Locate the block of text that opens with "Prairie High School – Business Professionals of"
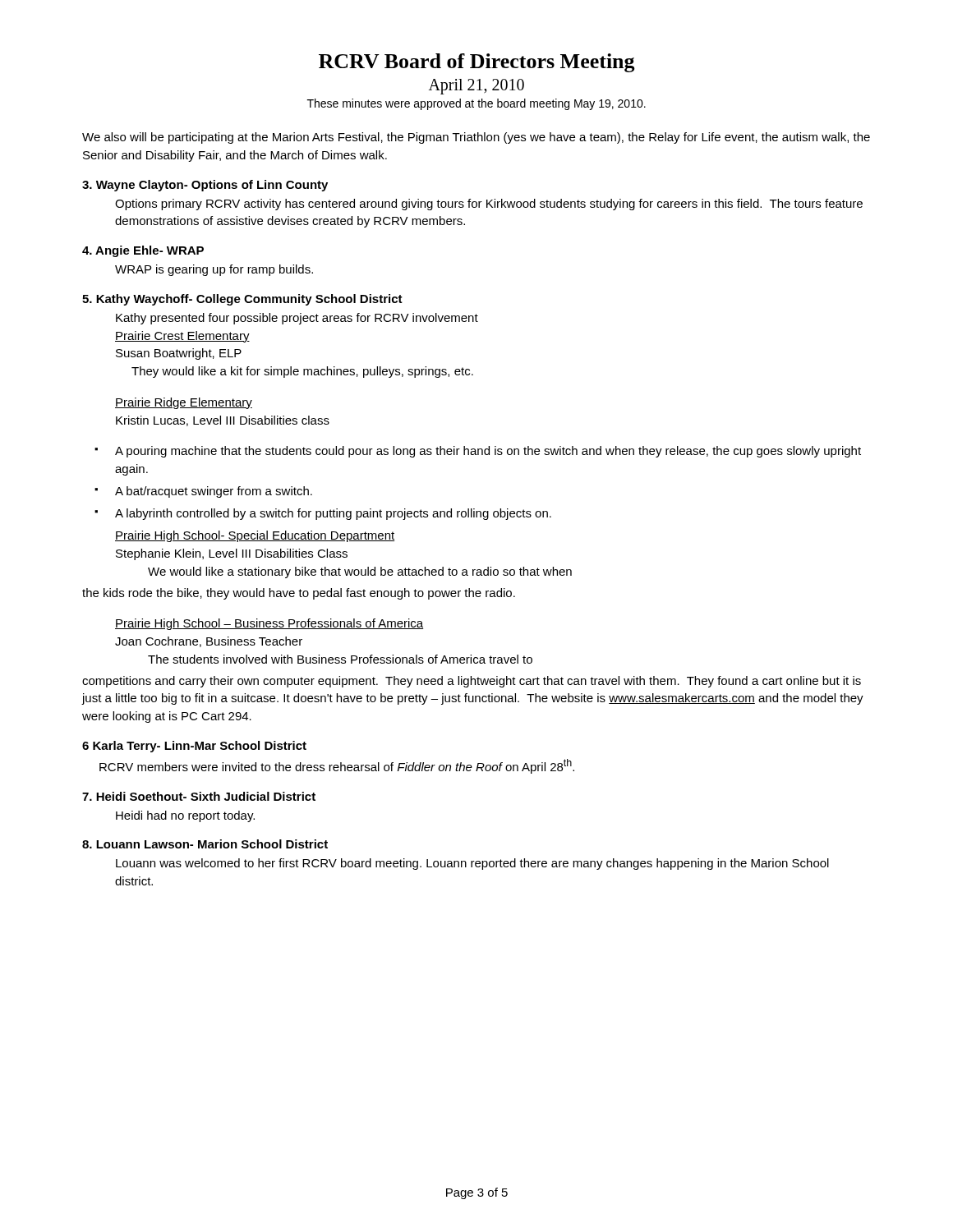Screen dimensions: 1232x953 269,624
